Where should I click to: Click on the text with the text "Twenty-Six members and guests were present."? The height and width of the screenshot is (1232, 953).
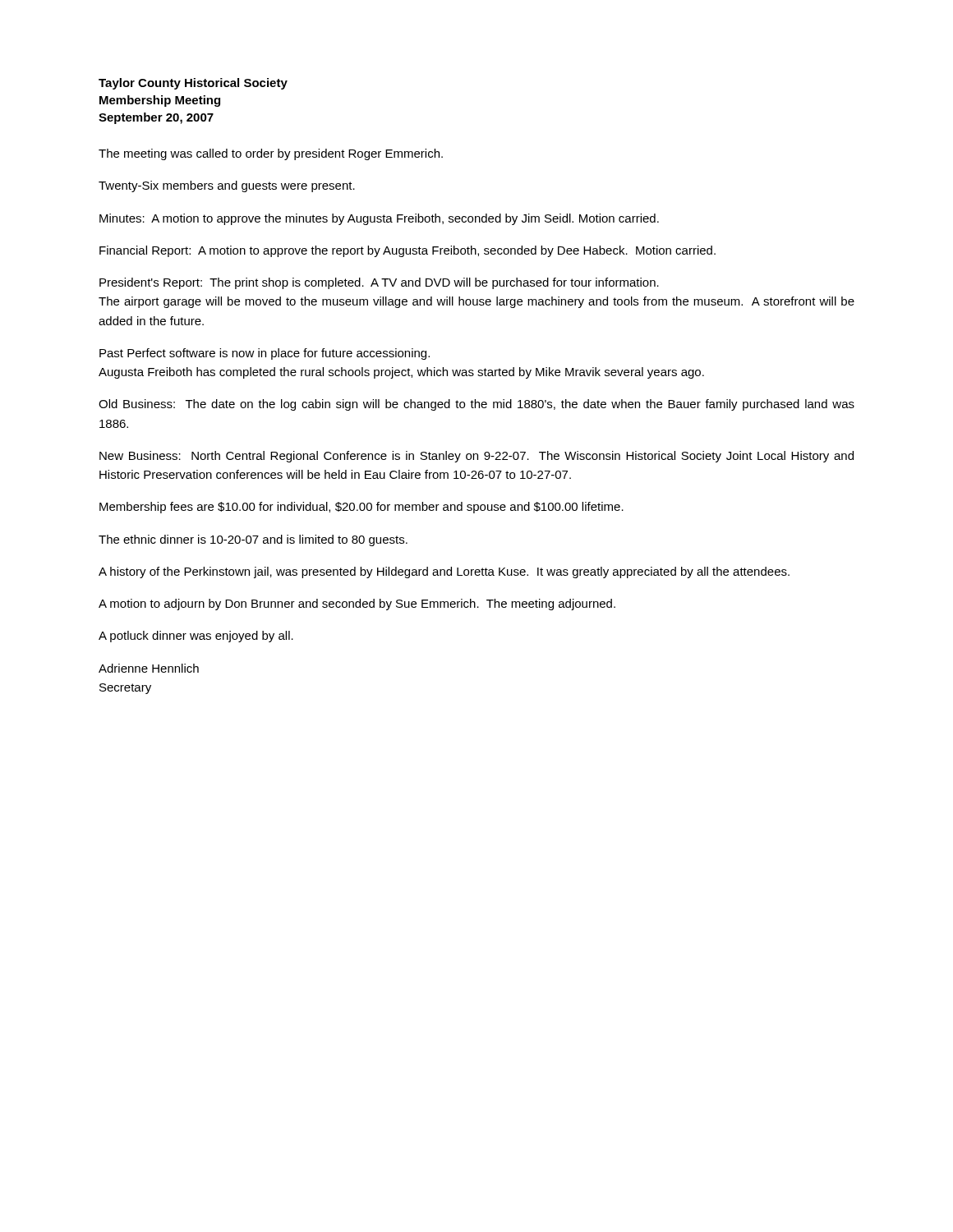click(x=227, y=185)
